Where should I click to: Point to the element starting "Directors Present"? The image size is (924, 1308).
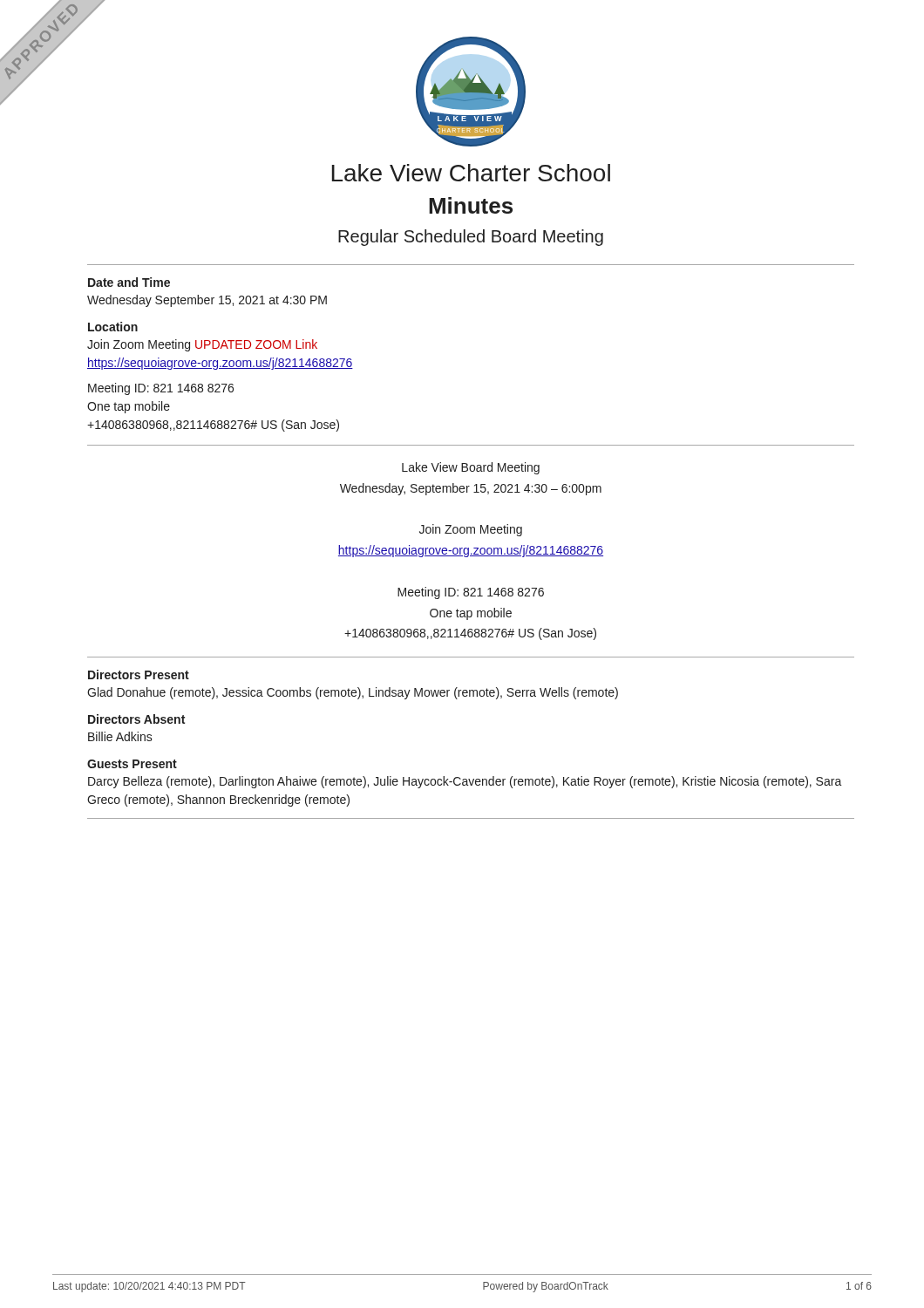pyautogui.click(x=138, y=675)
